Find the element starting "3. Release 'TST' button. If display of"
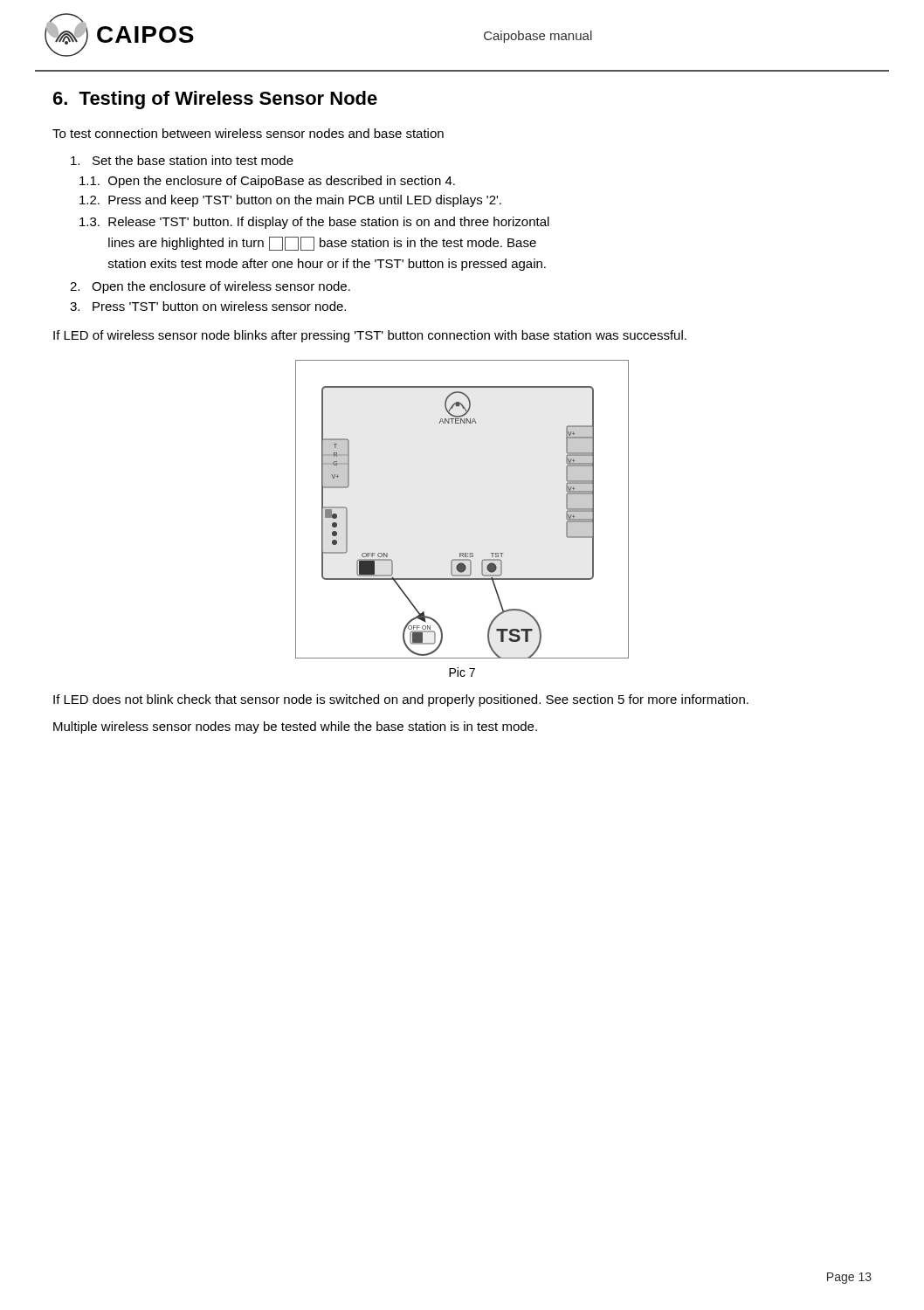The image size is (924, 1310). click(x=314, y=242)
